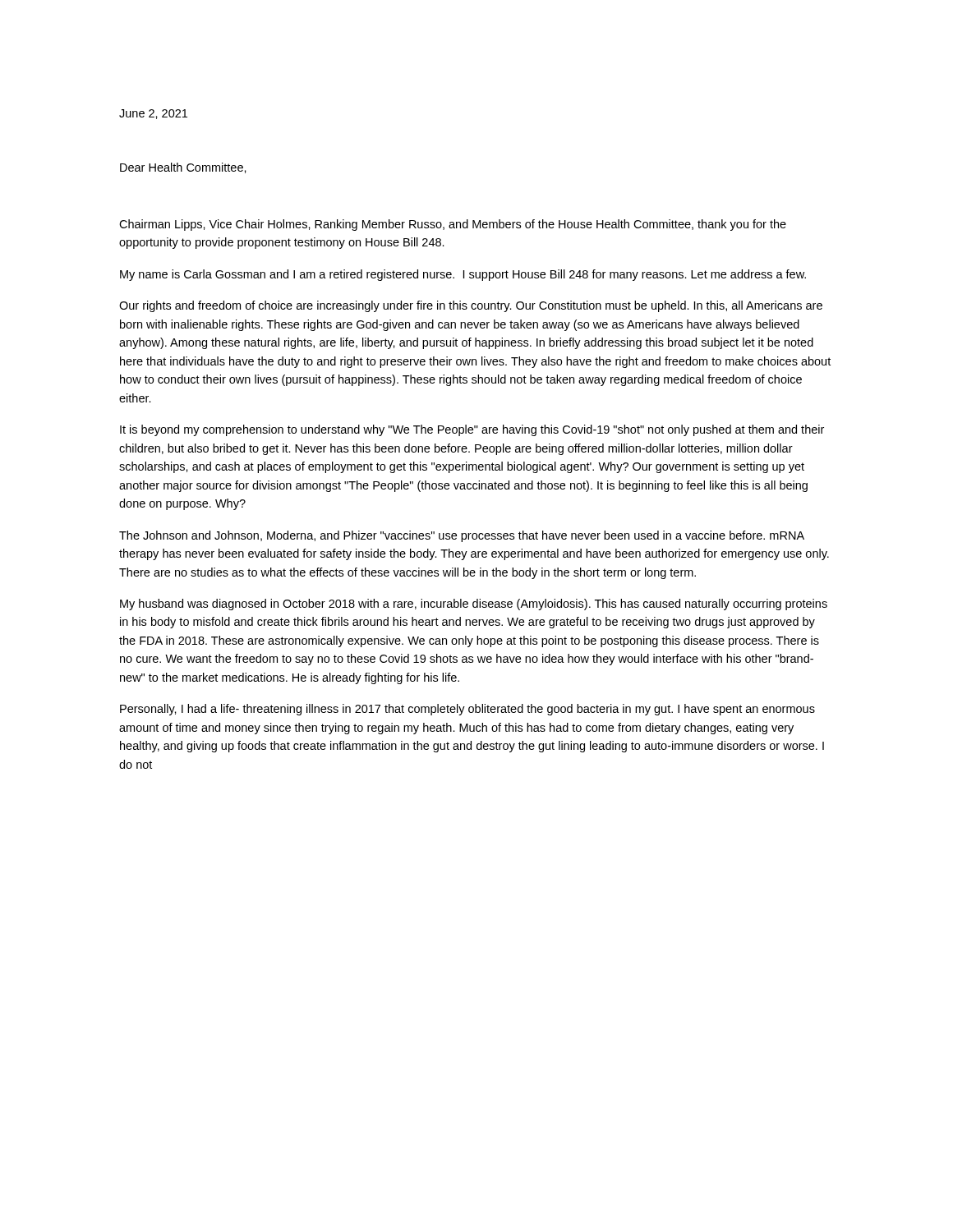
Task: Where is the passage that starts "Our rights and freedom of choice"?
Action: [x=475, y=352]
